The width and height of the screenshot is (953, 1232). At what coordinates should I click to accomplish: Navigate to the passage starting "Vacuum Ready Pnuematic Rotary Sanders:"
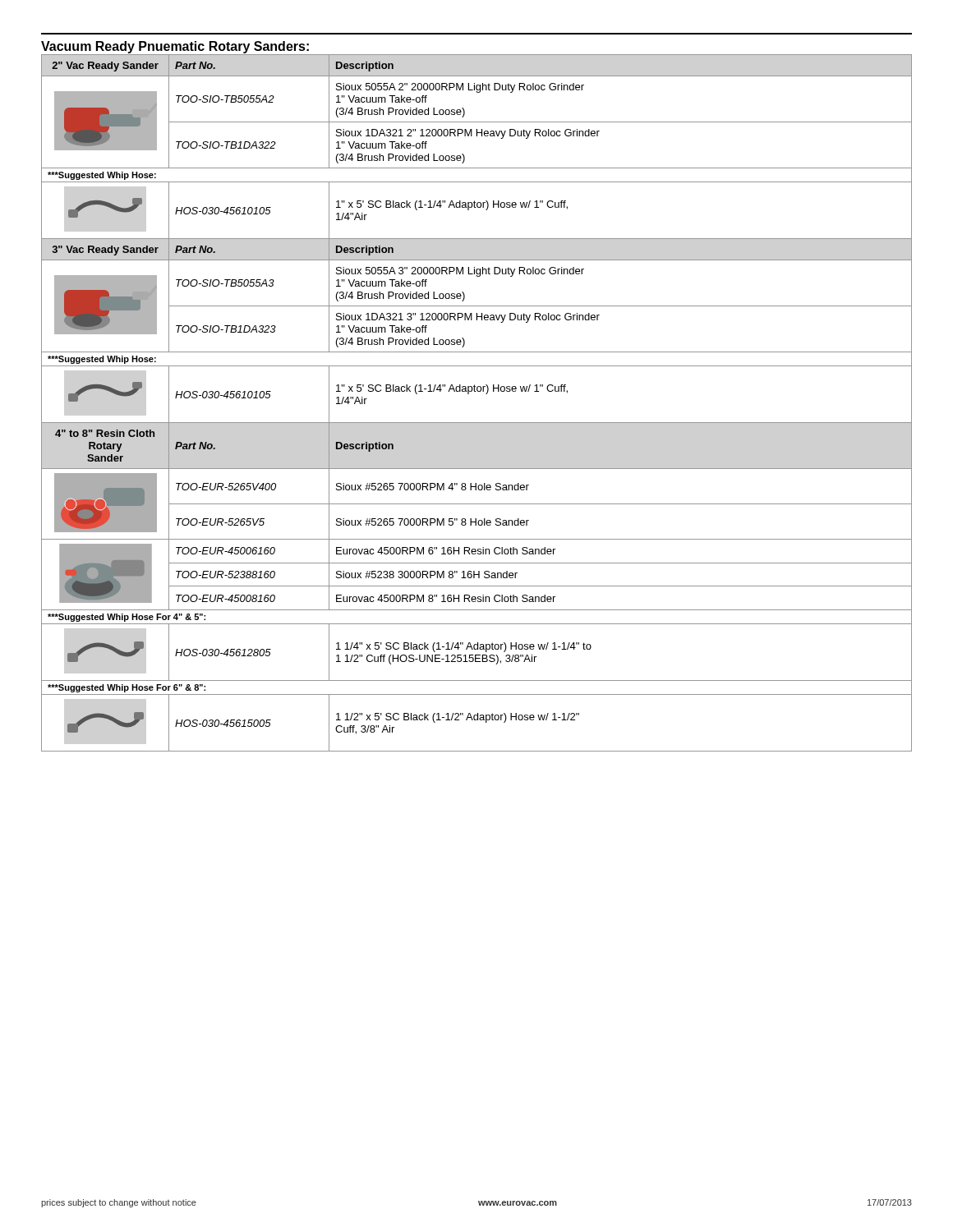tap(175, 46)
